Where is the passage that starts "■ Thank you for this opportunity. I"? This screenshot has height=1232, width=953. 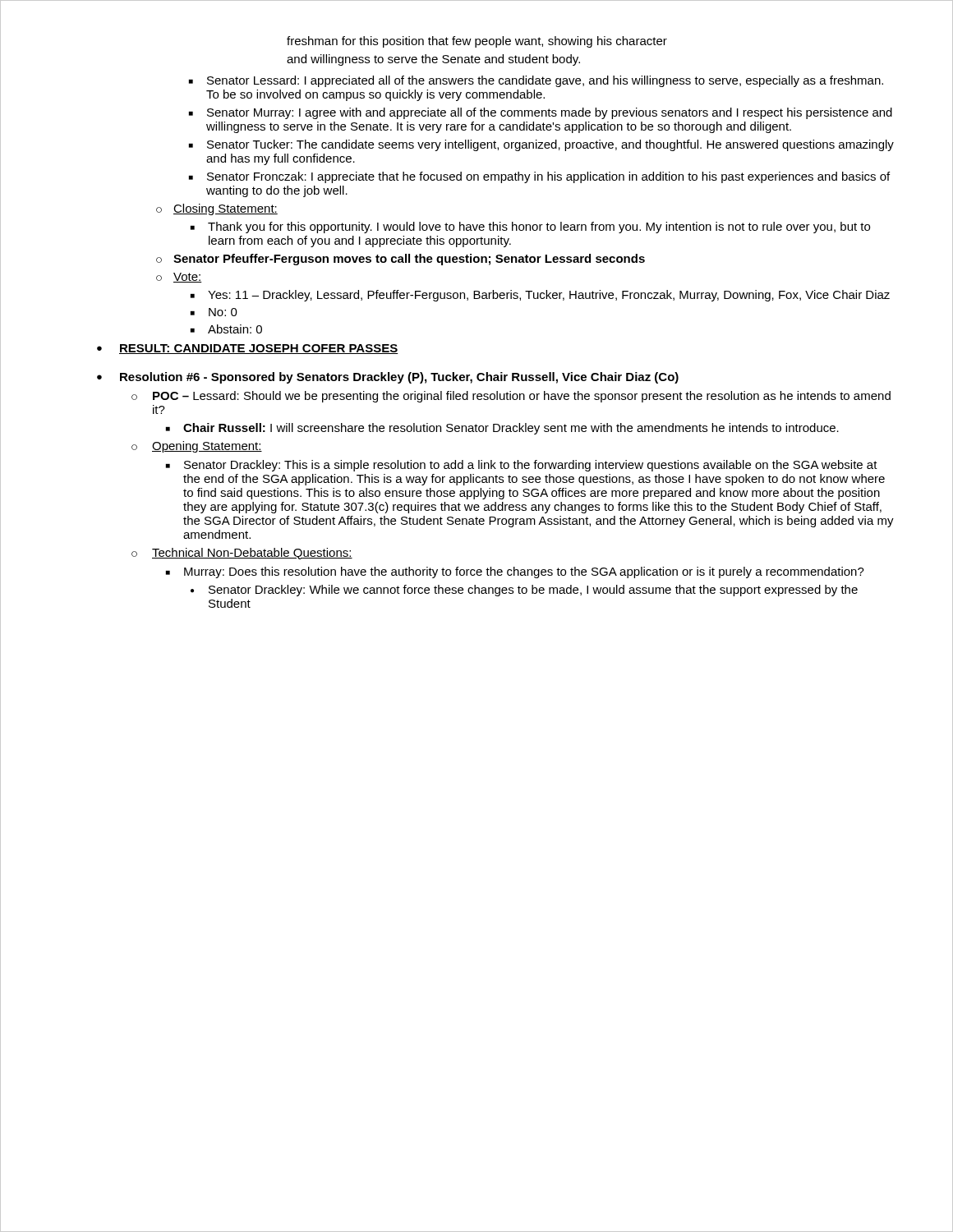[543, 233]
